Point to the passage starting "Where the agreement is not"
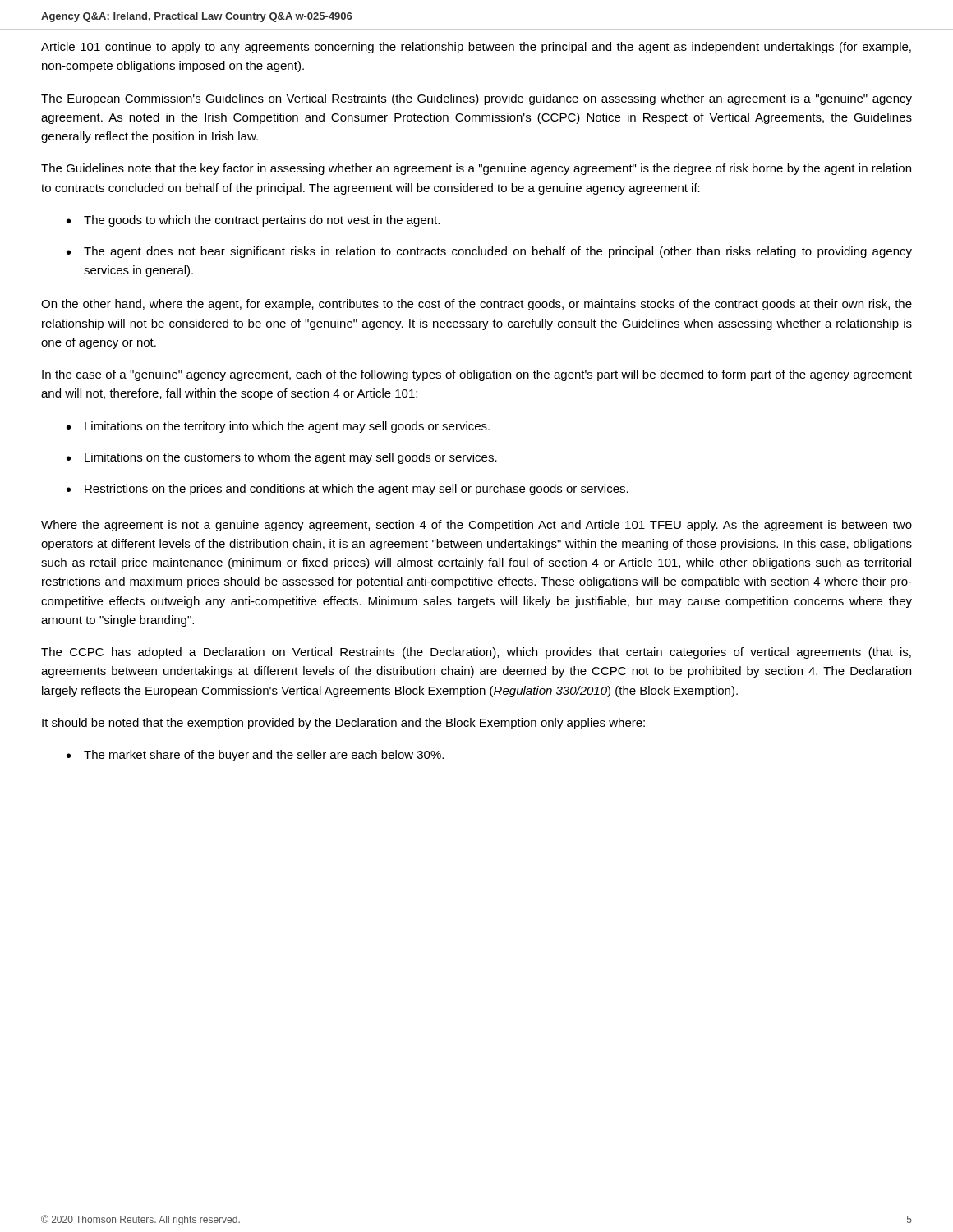 pos(476,572)
